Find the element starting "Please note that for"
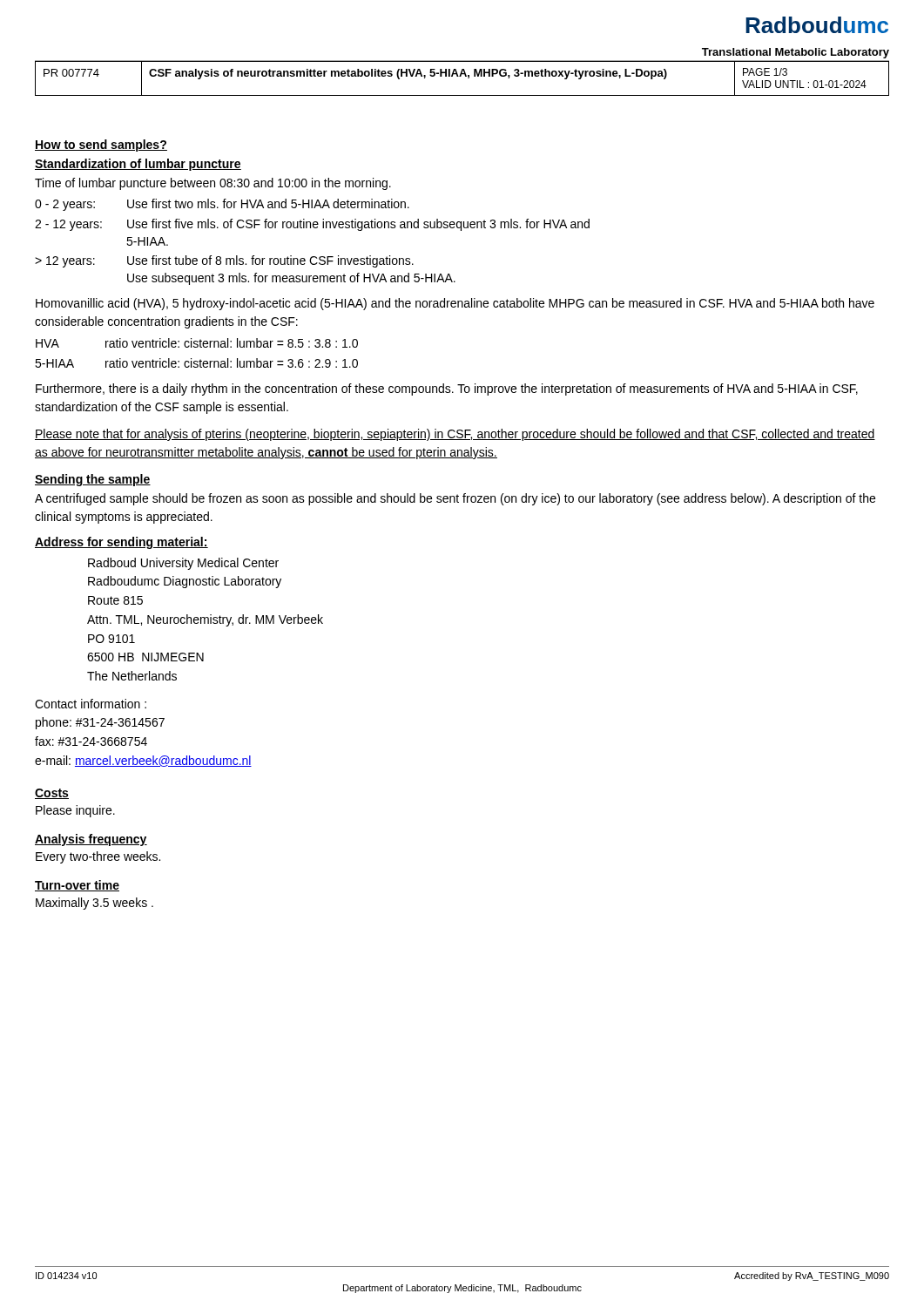This screenshot has width=924, height=1307. (455, 443)
